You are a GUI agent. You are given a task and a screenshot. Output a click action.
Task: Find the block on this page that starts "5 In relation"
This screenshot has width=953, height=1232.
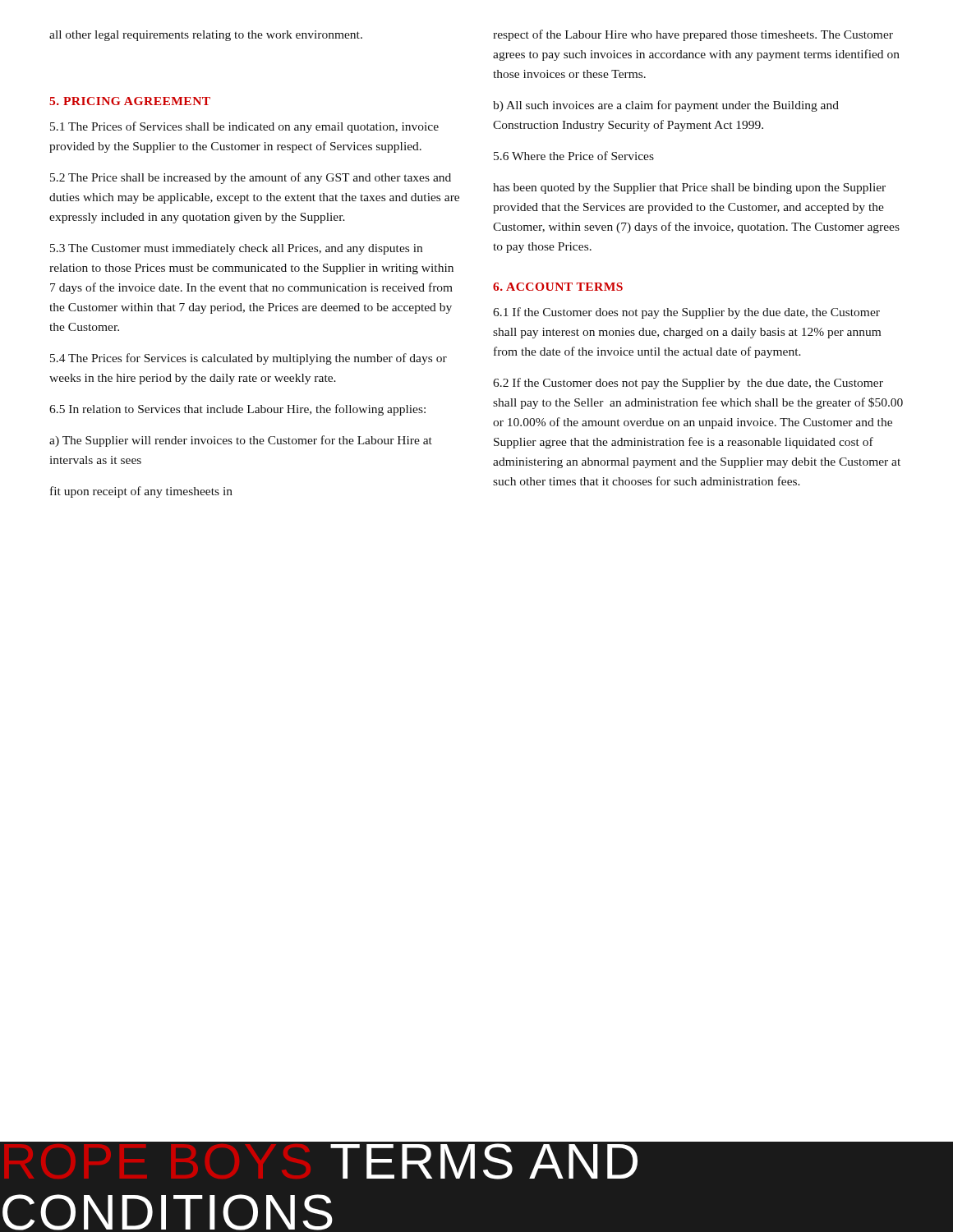coord(238,409)
